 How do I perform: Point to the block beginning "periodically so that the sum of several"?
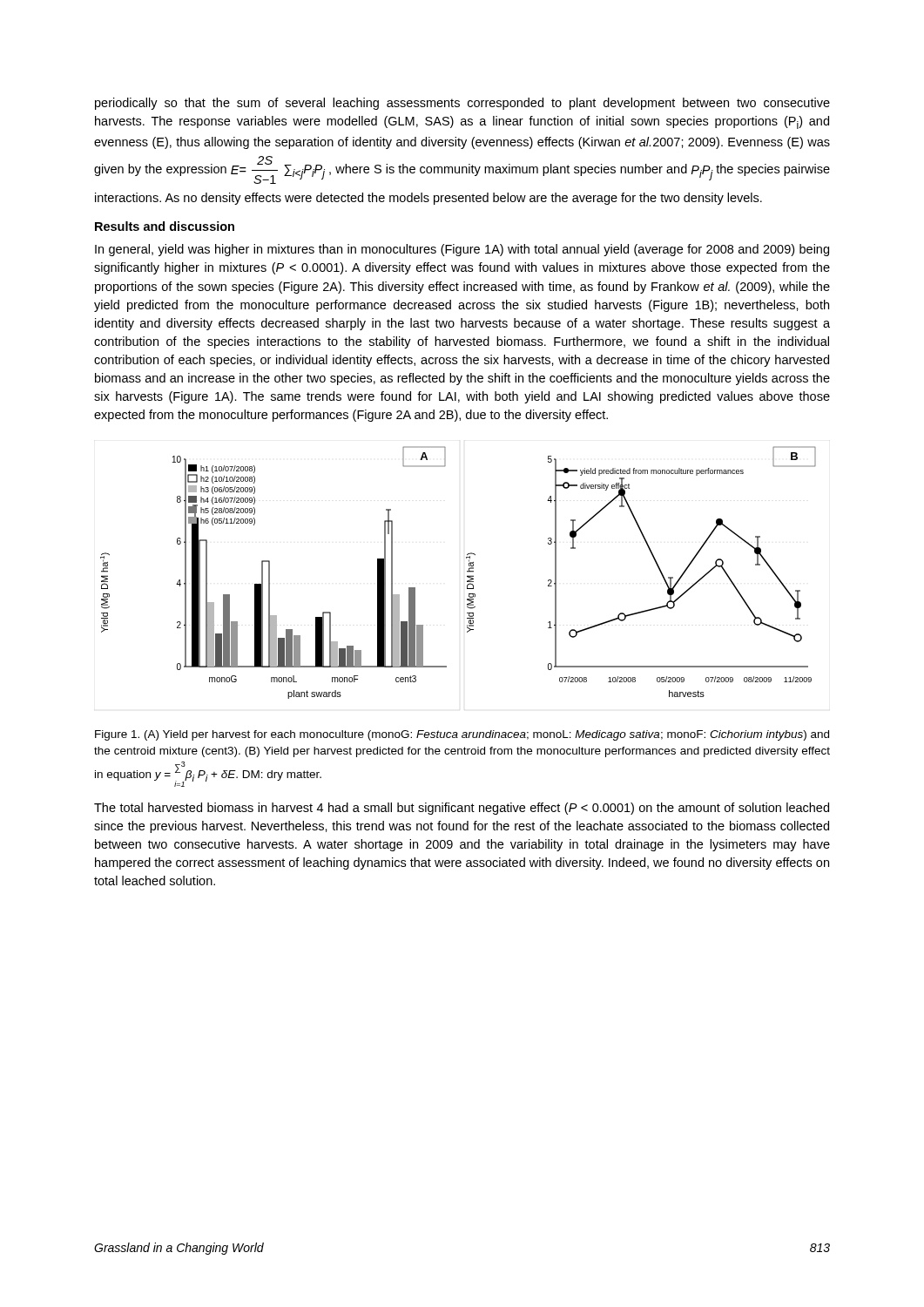coord(462,151)
